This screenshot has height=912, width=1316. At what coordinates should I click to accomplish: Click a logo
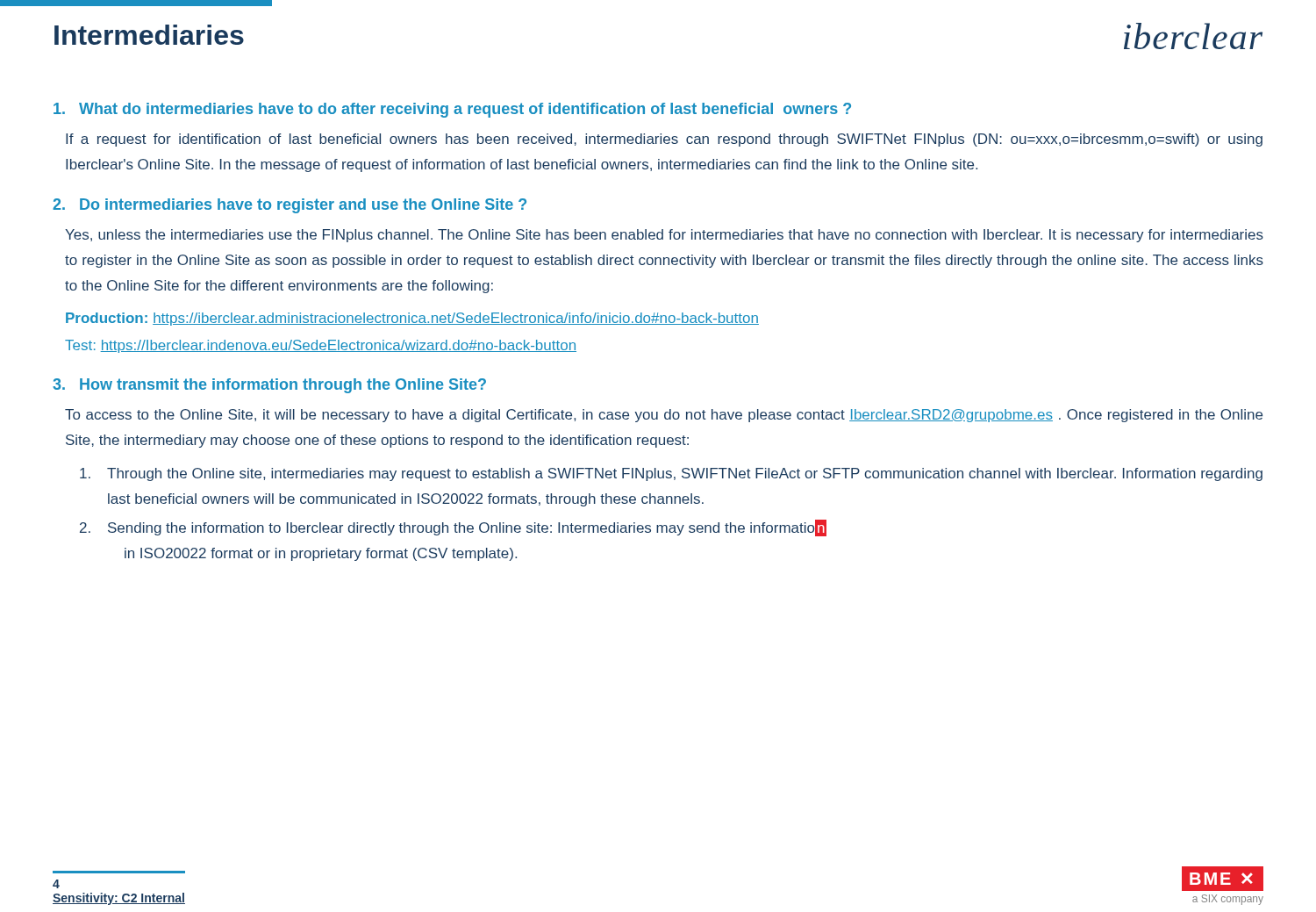[1193, 37]
